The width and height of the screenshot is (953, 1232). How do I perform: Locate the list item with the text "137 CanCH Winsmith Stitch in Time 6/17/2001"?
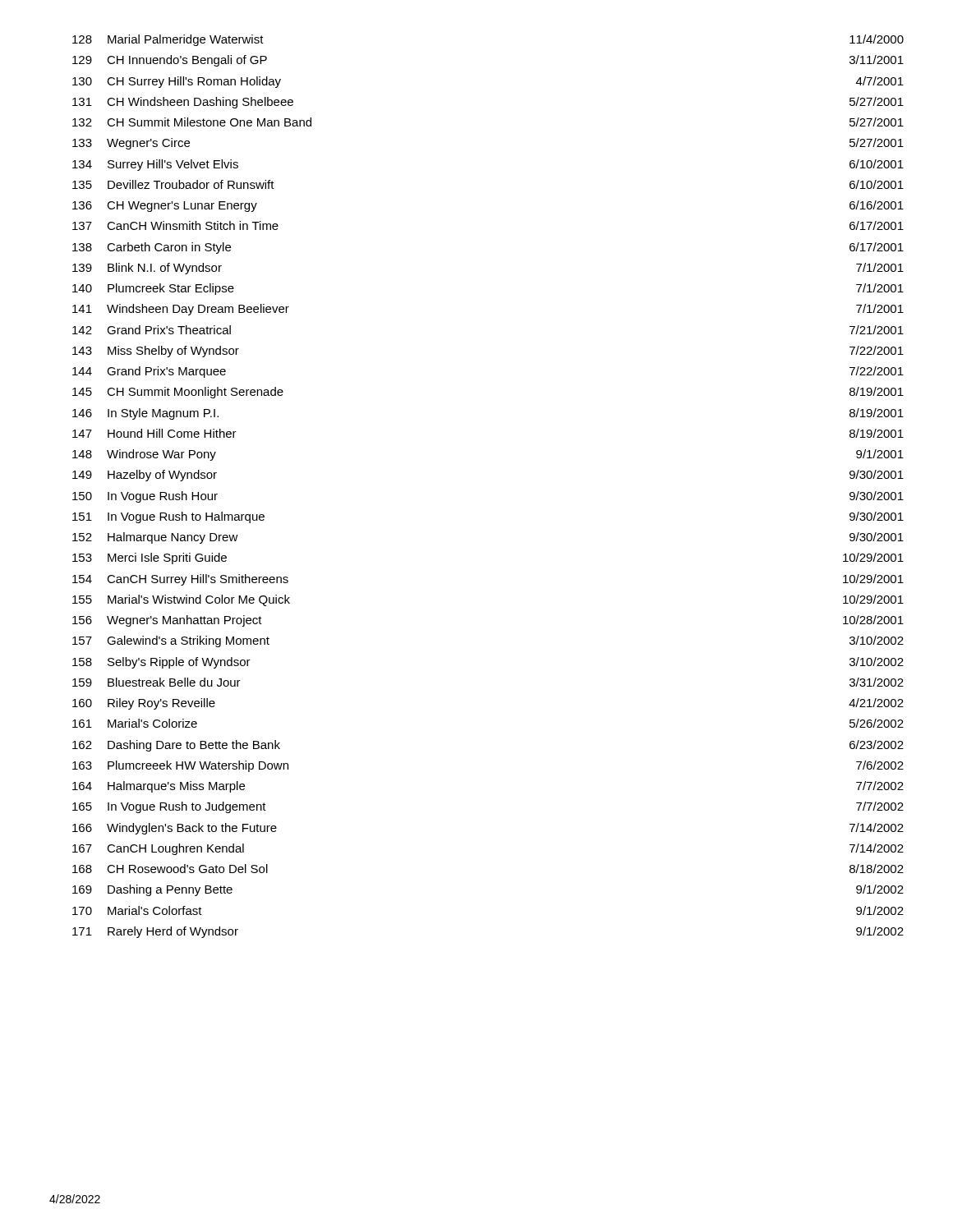[x=82, y=225]
